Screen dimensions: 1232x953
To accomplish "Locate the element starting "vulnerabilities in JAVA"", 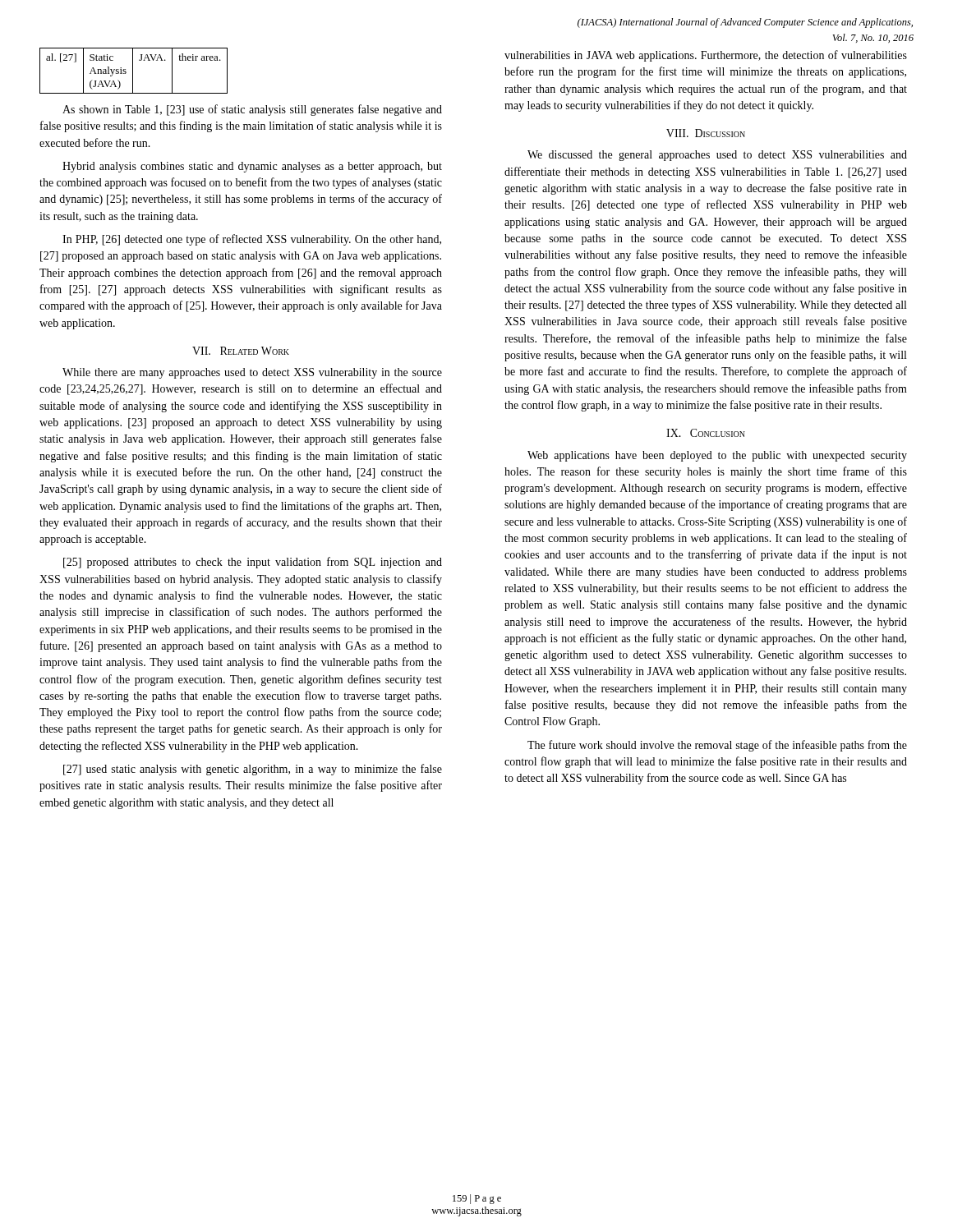I will click(x=706, y=81).
